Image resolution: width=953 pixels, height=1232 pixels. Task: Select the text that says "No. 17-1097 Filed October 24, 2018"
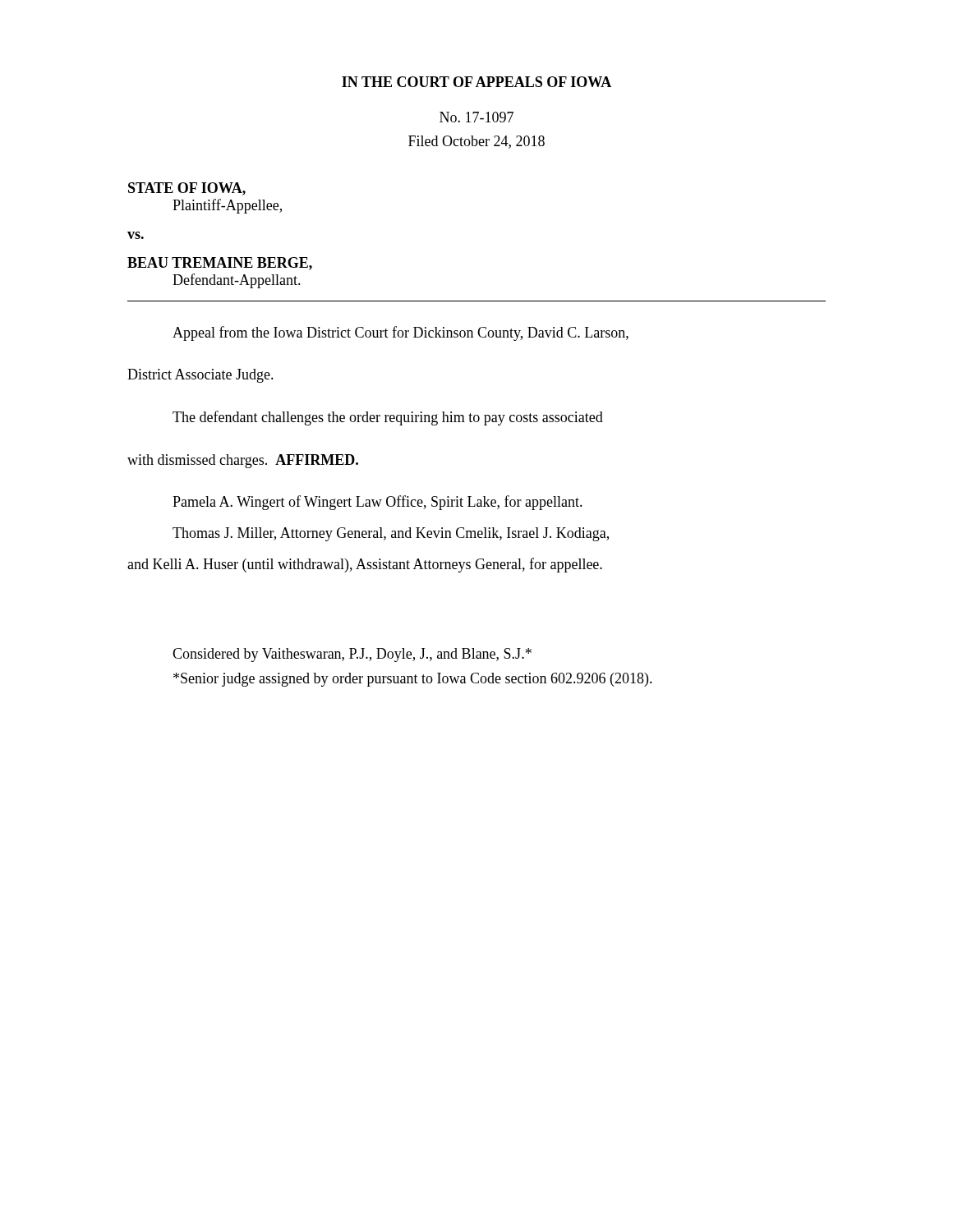point(476,130)
